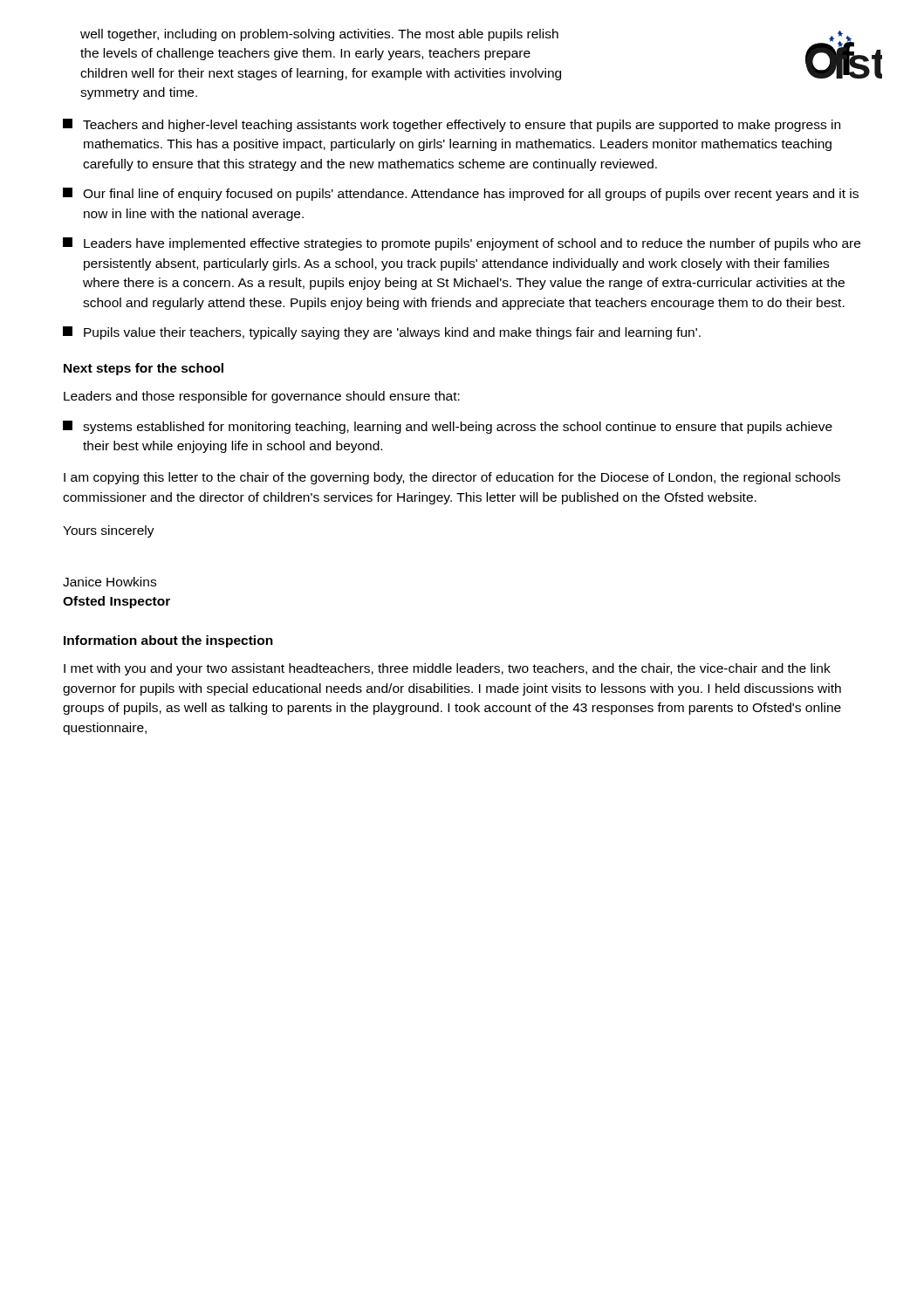The image size is (924, 1309).
Task: Point to the block beginning "I am copying this letter"
Action: pos(452,487)
